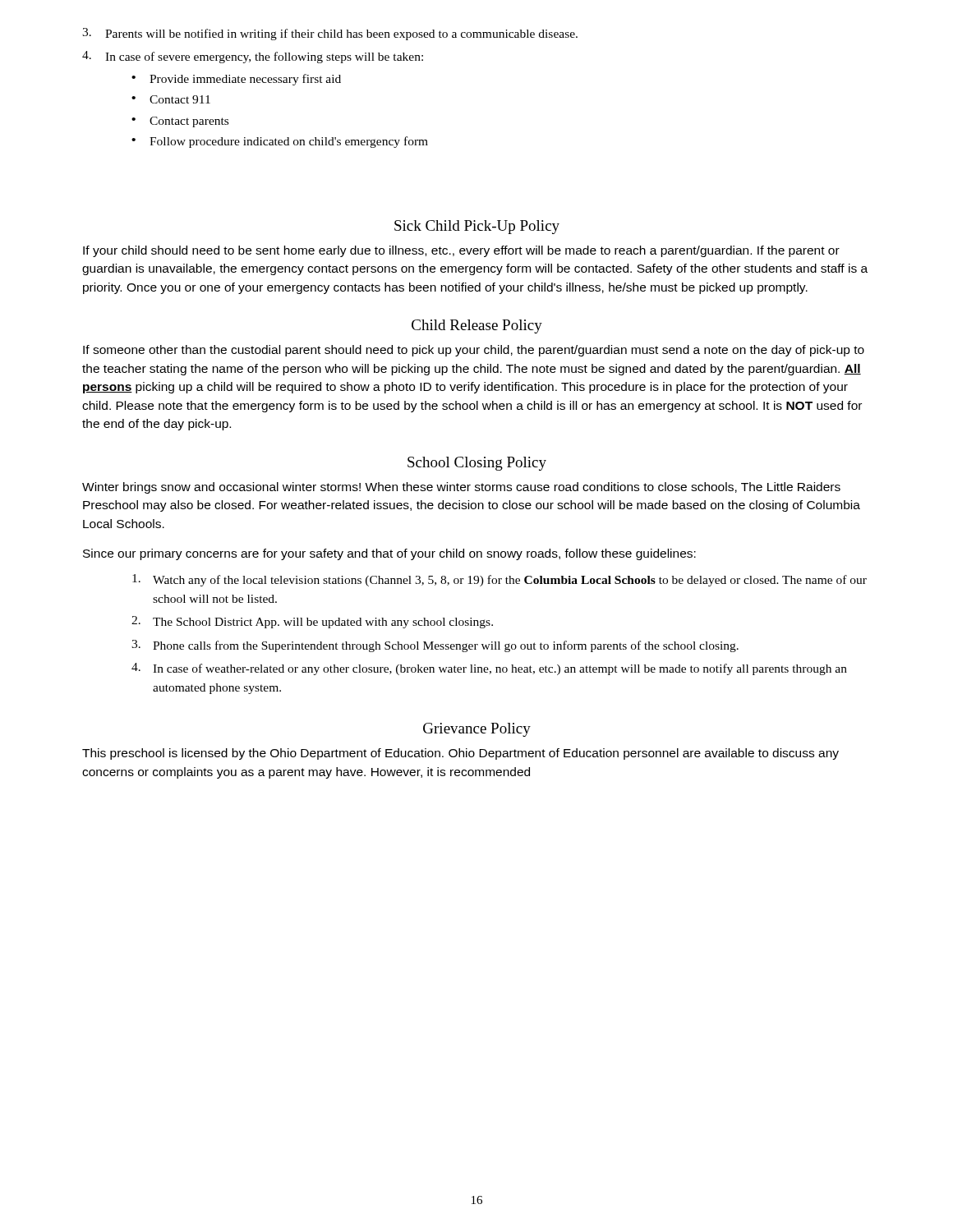Click where it says "• Contact 911"
The image size is (953, 1232).
point(171,100)
